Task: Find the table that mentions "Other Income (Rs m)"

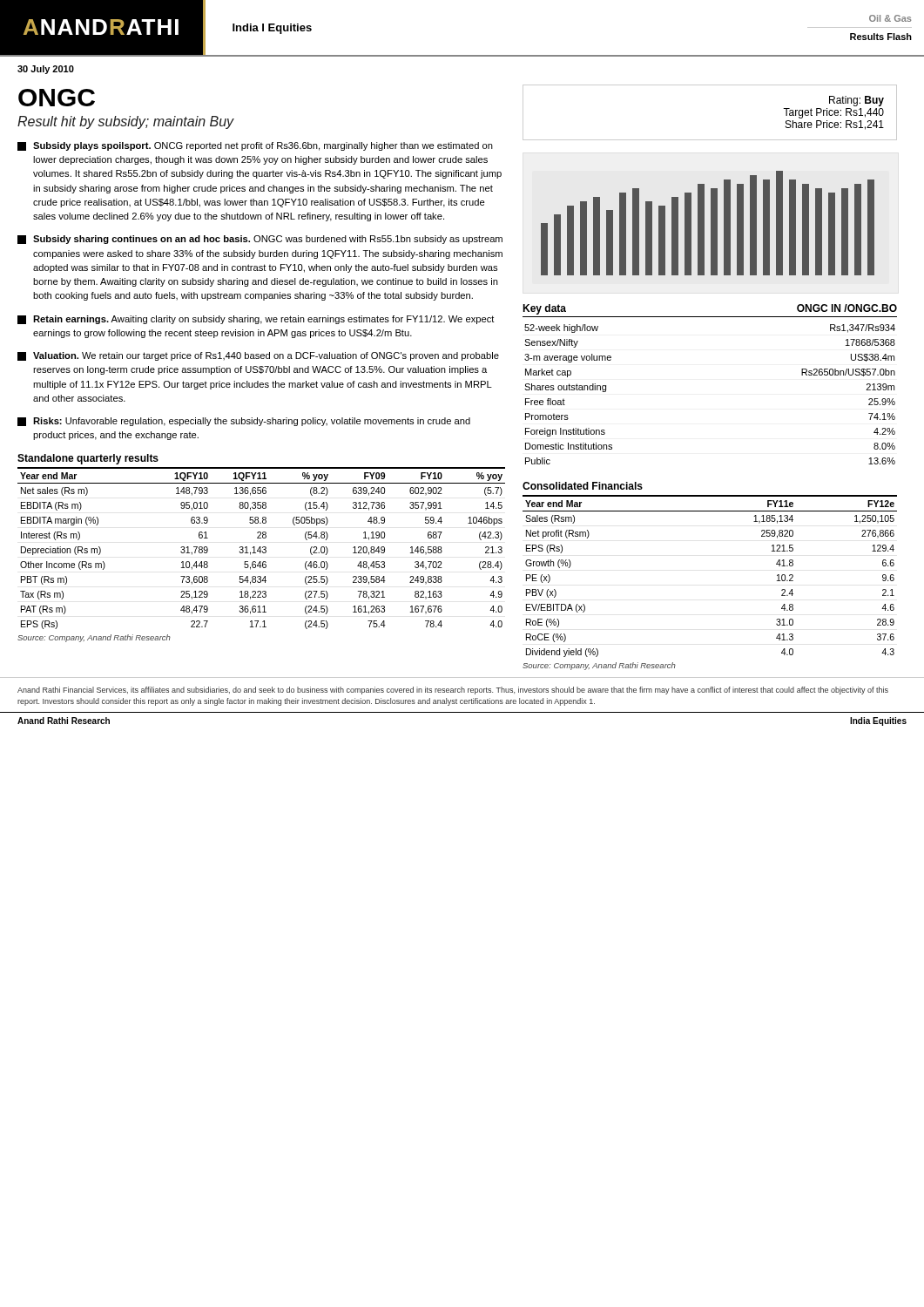Action: (261, 542)
